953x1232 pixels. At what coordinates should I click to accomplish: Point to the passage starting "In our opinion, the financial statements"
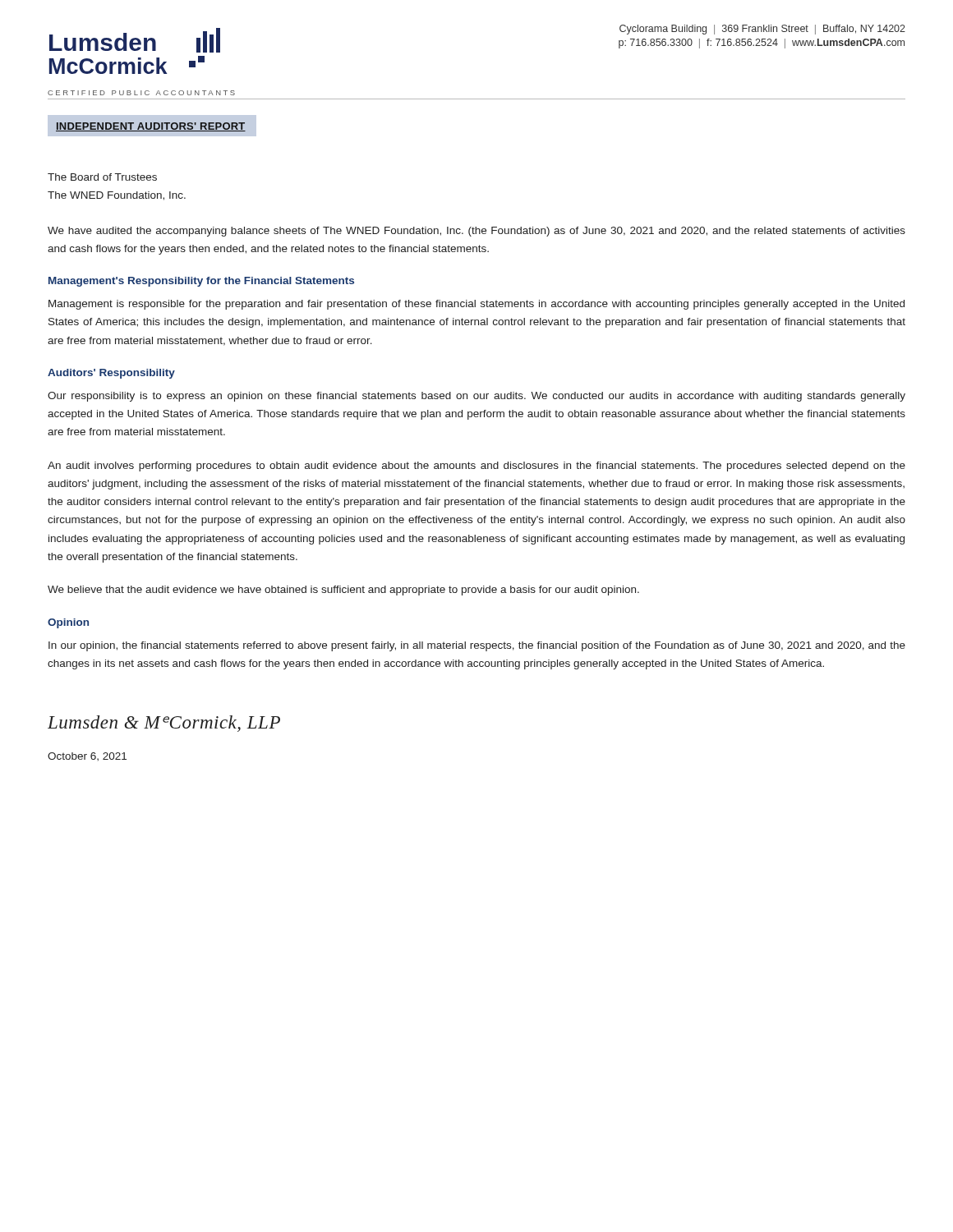[476, 654]
